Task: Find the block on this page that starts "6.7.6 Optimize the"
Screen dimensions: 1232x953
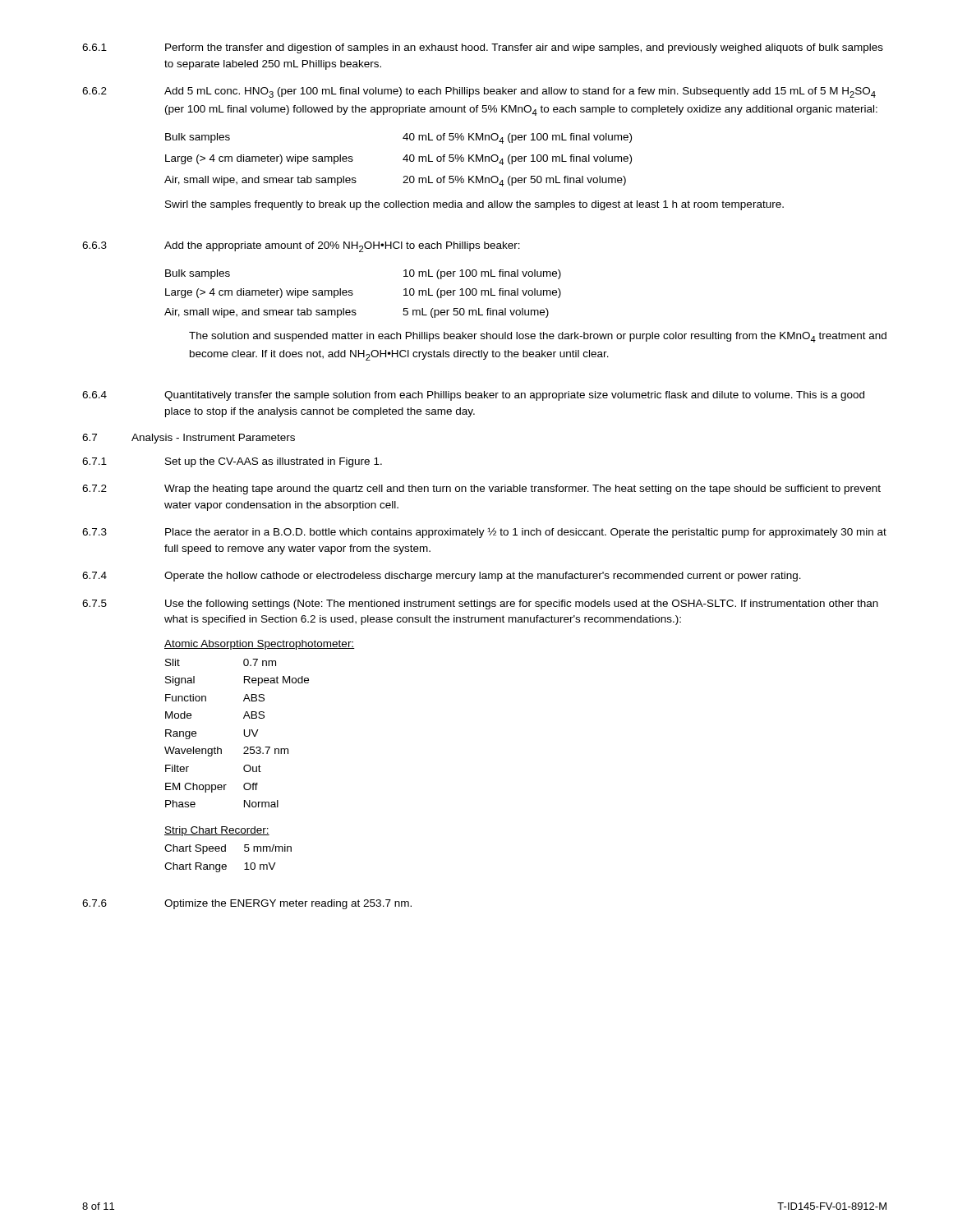Action: pyautogui.click(x=247, y=904)
